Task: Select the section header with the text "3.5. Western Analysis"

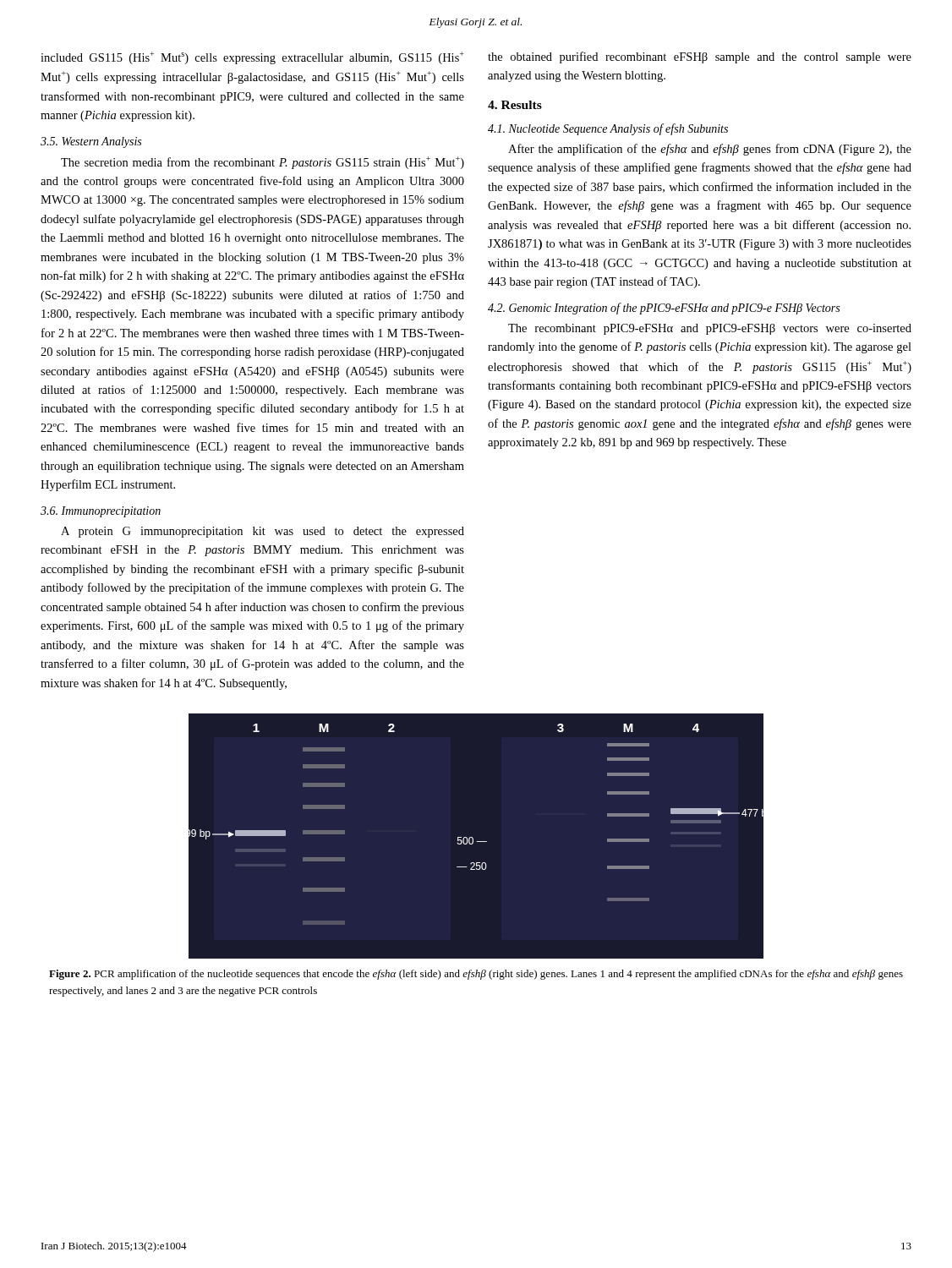Action: click(91, 141)
